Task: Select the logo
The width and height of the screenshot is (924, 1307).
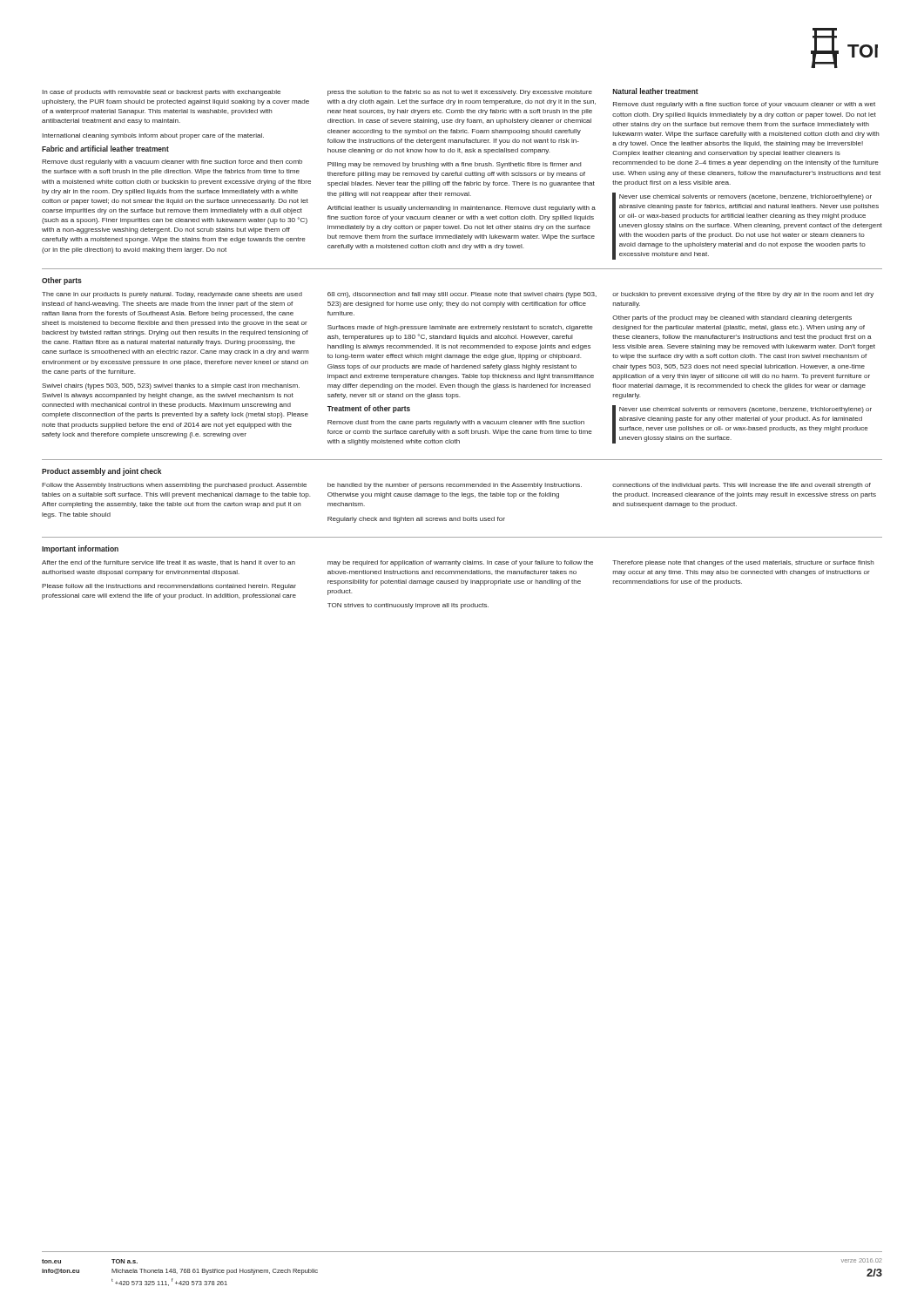Action: (843, 49)
